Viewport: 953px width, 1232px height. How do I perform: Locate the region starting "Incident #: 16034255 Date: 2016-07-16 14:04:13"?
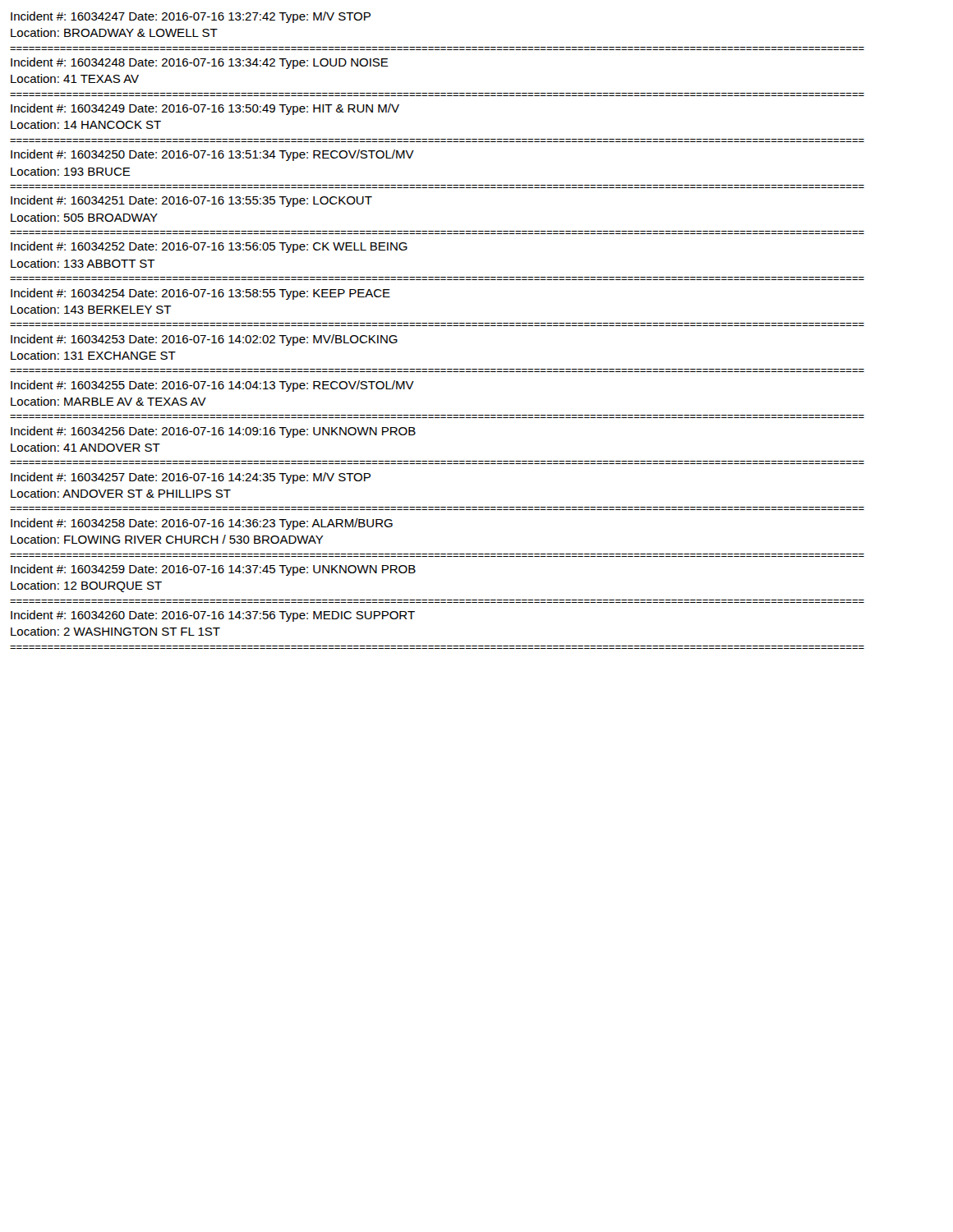[212, 386]
